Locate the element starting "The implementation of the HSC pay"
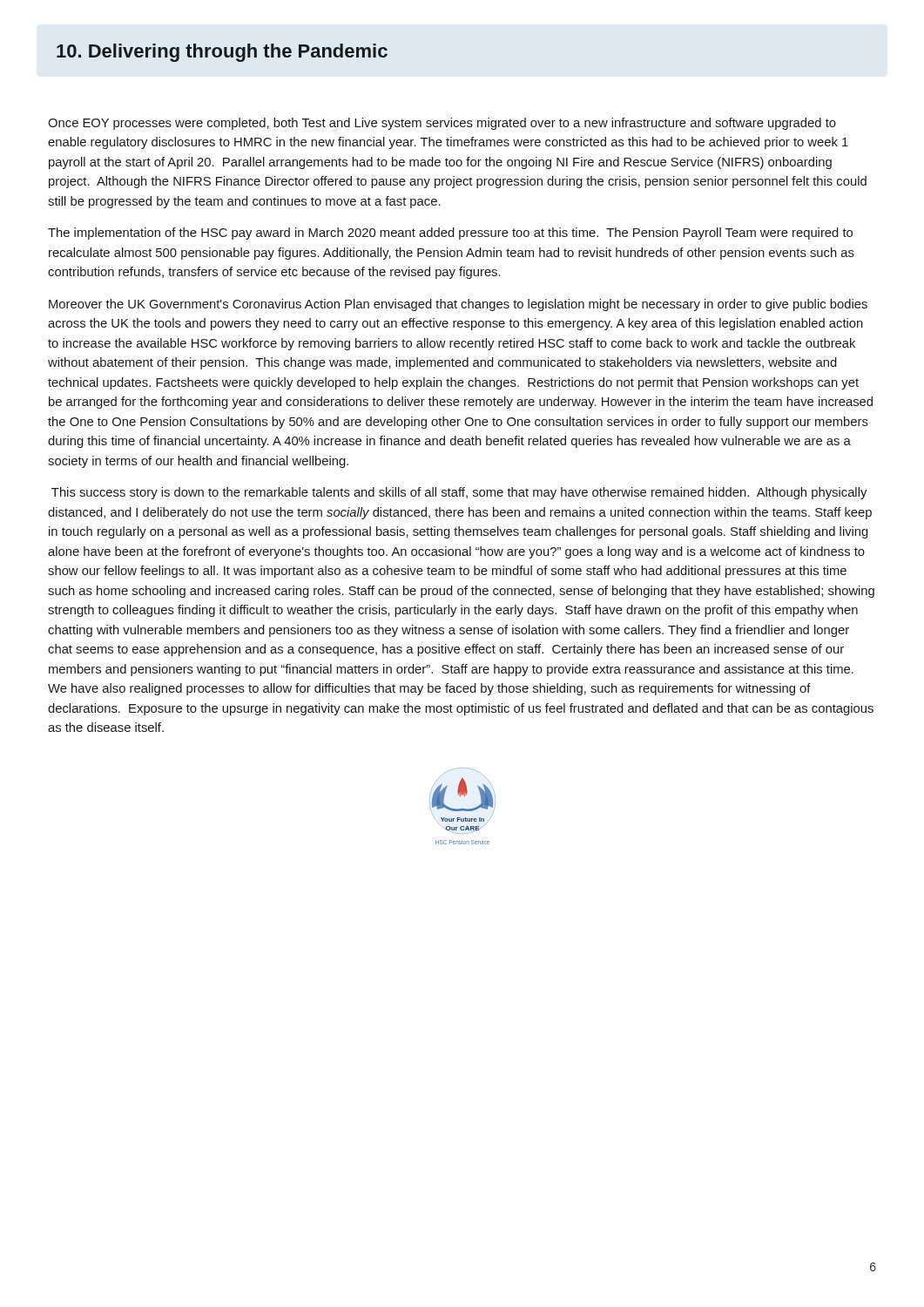 (x=451, y=253)
